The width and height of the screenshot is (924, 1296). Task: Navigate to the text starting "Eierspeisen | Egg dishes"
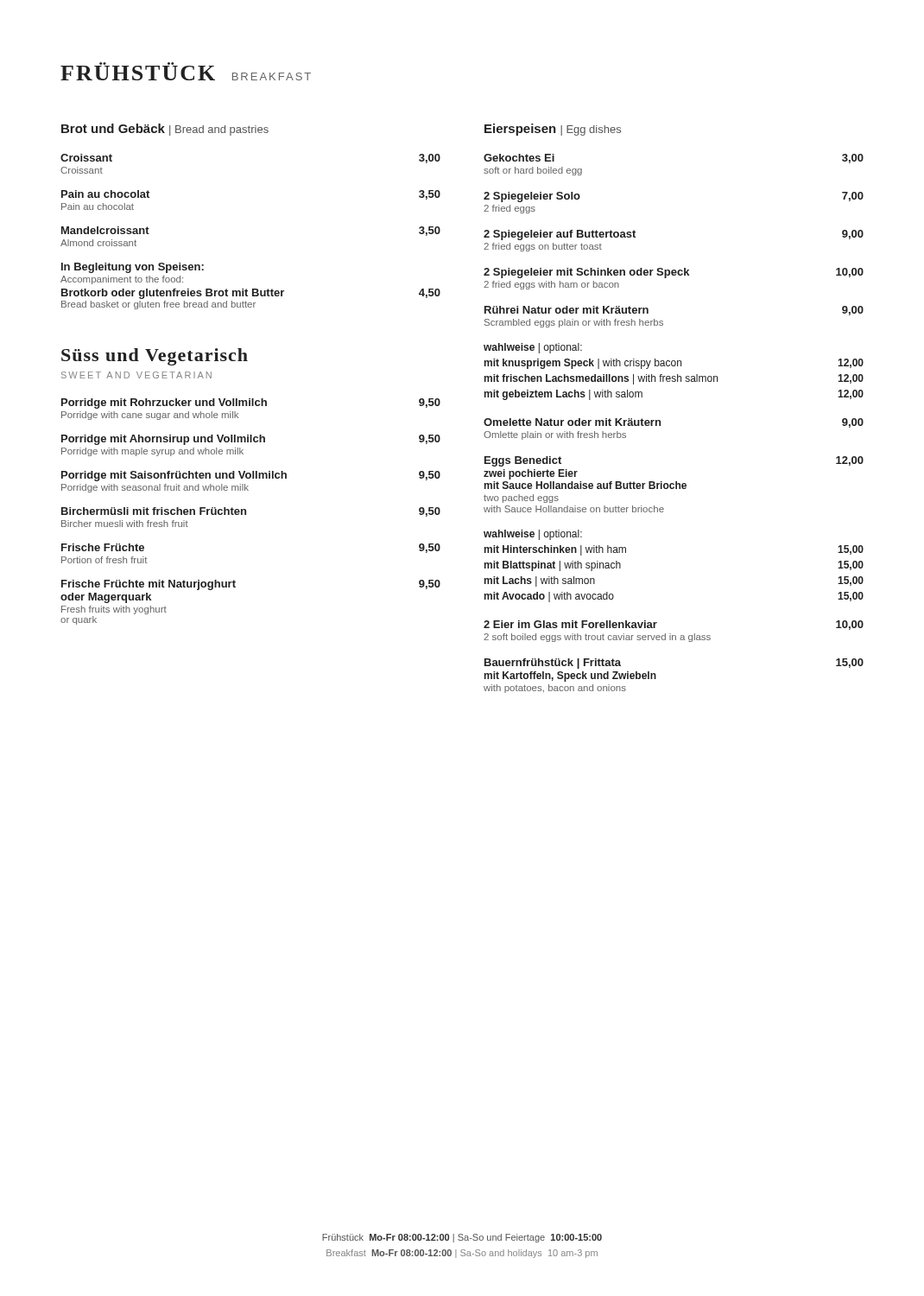click(553, 130)
